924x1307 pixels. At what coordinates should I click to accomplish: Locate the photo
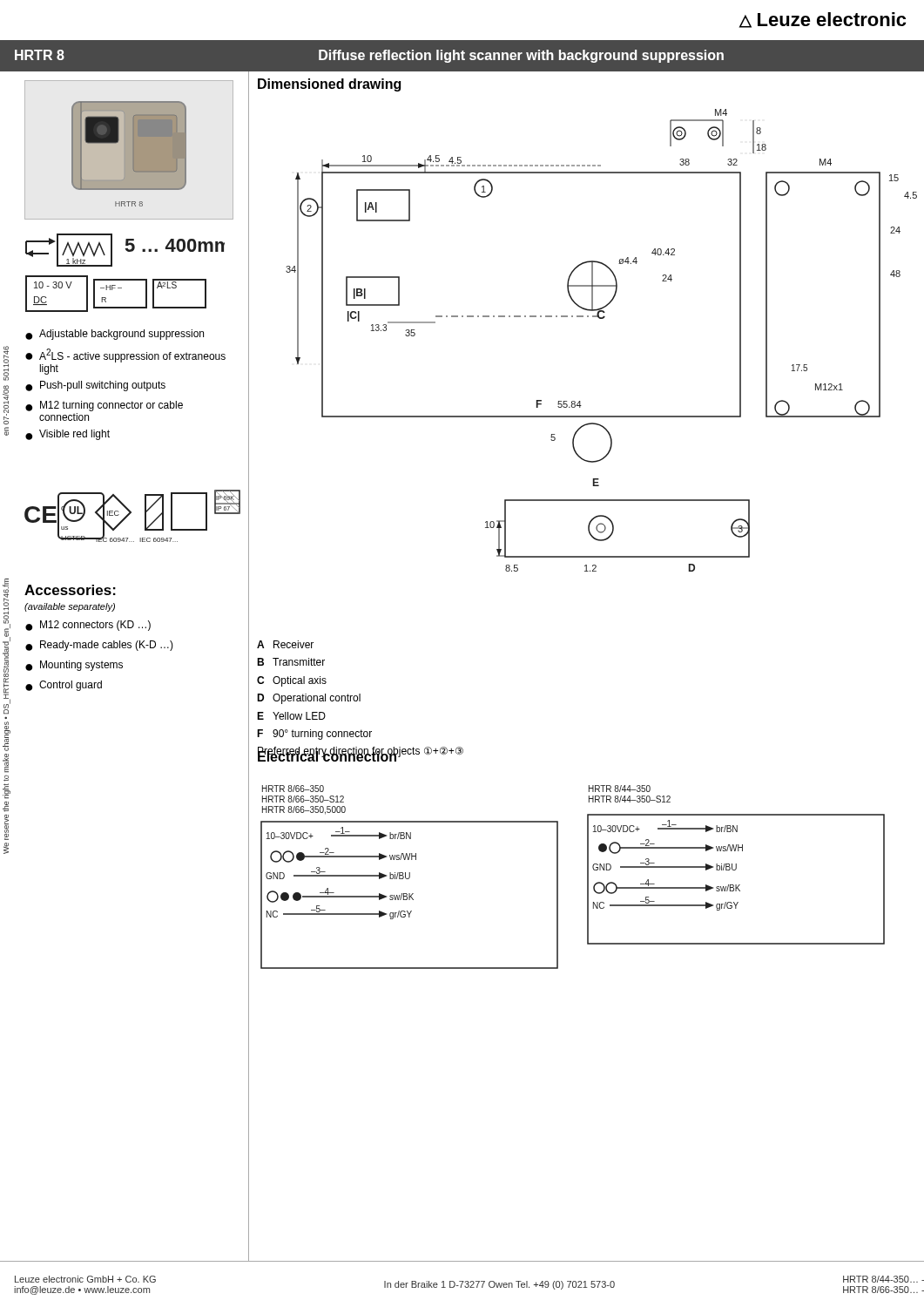pos(129,150)
